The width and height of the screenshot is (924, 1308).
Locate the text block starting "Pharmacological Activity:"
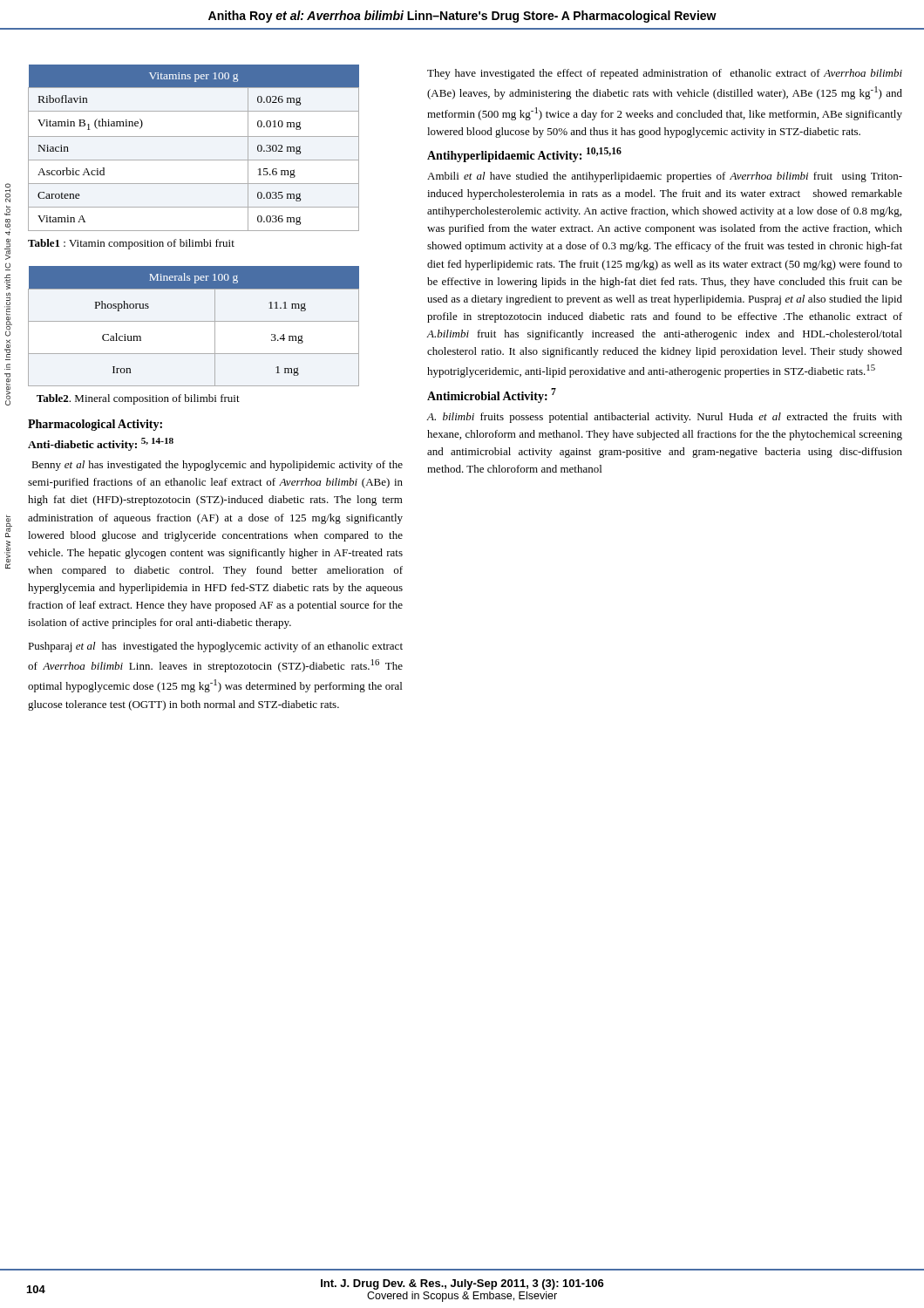(x=95, y=424)
